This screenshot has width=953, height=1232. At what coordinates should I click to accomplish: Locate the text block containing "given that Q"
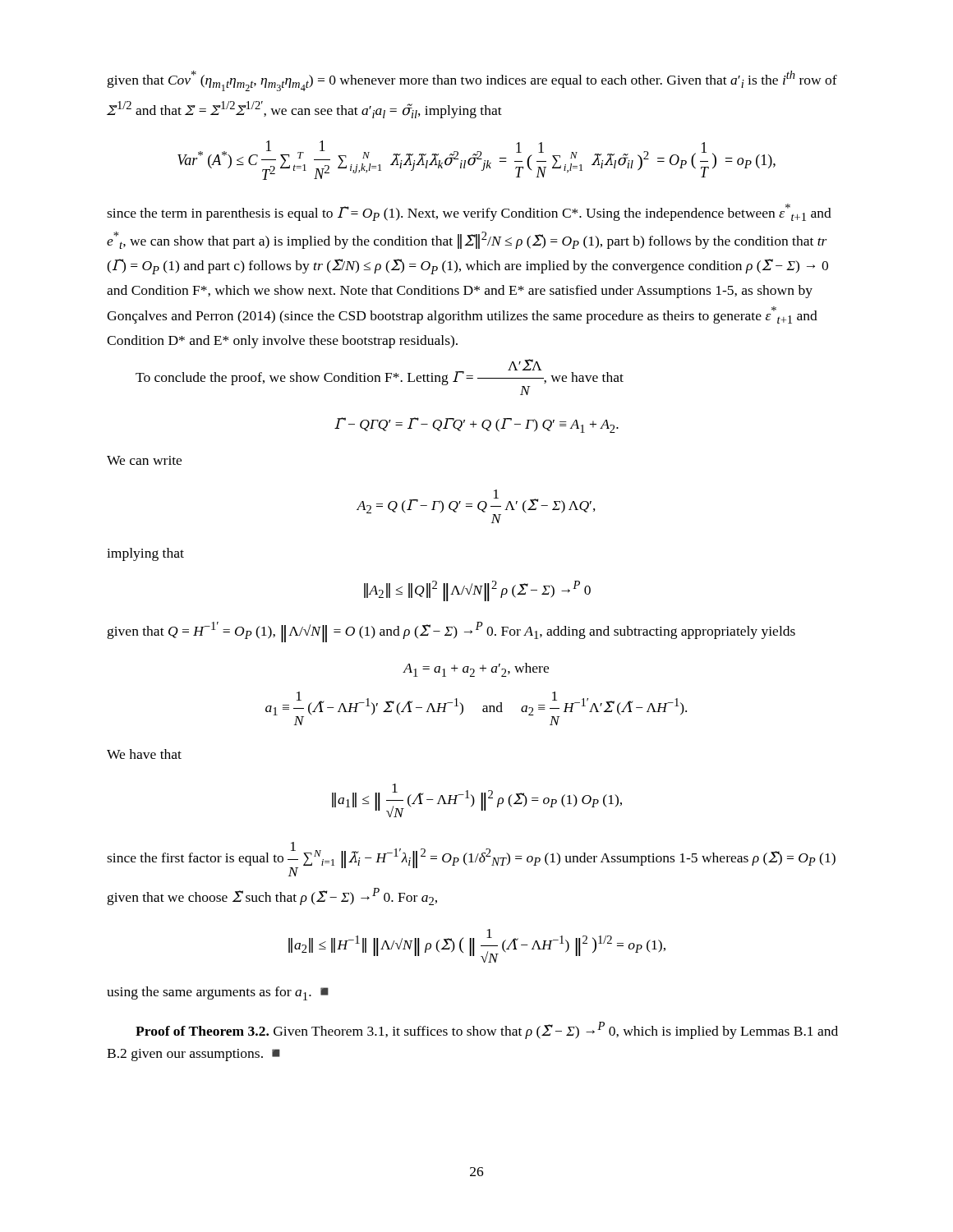pyautogui.click(x=451, y=630)
